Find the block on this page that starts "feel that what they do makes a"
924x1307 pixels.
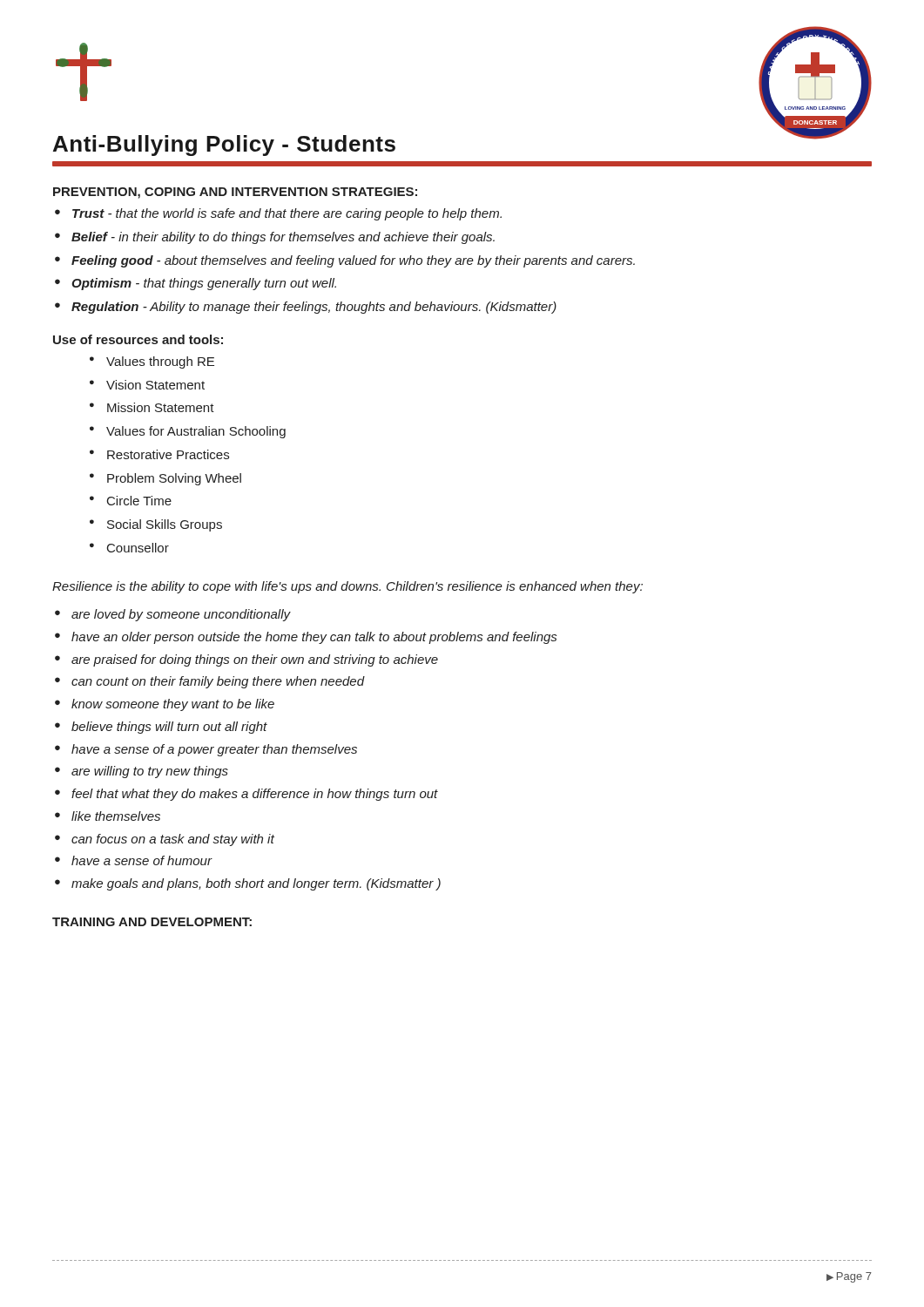tap(254, 793)
